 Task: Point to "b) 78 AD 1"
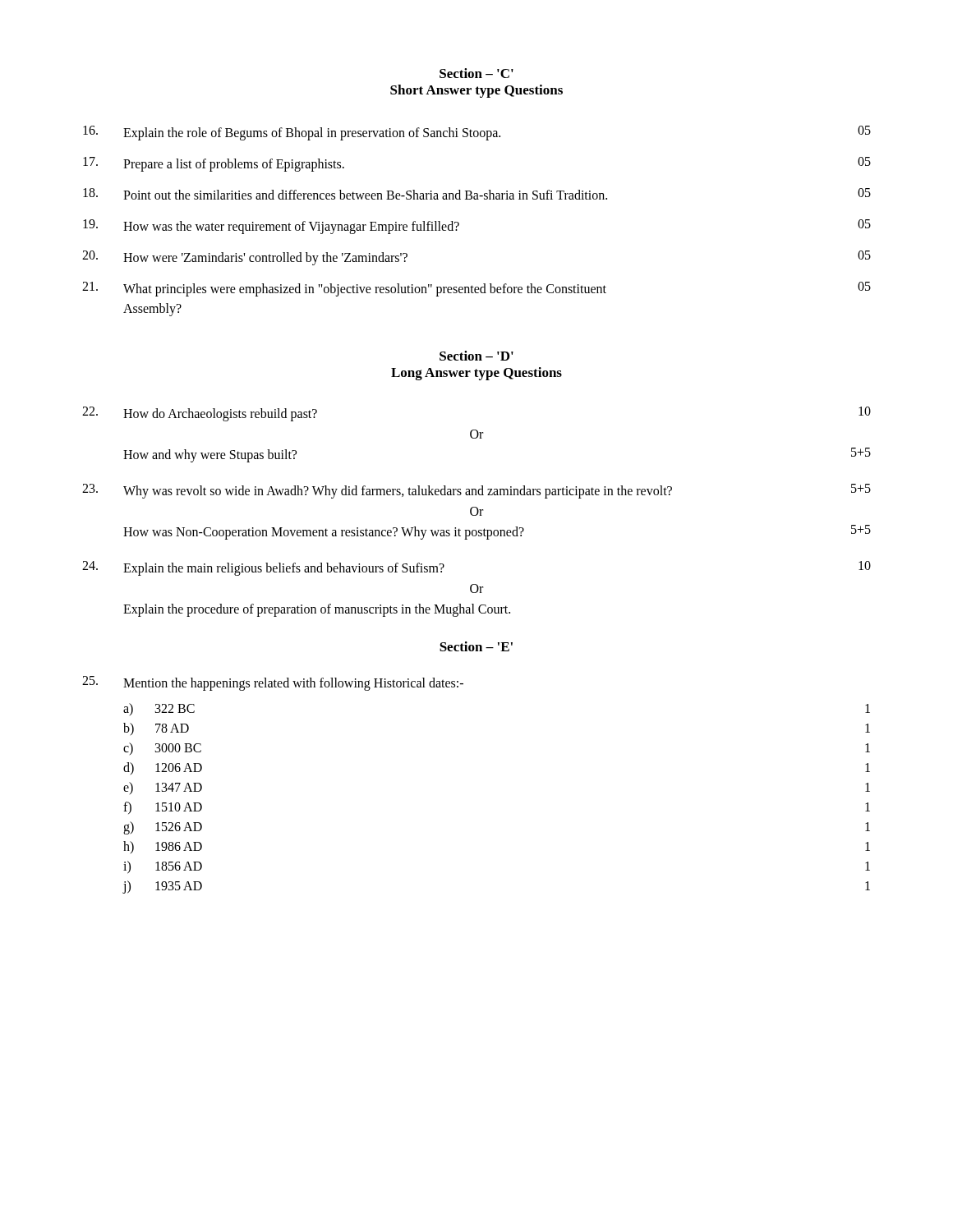point(181,729)
